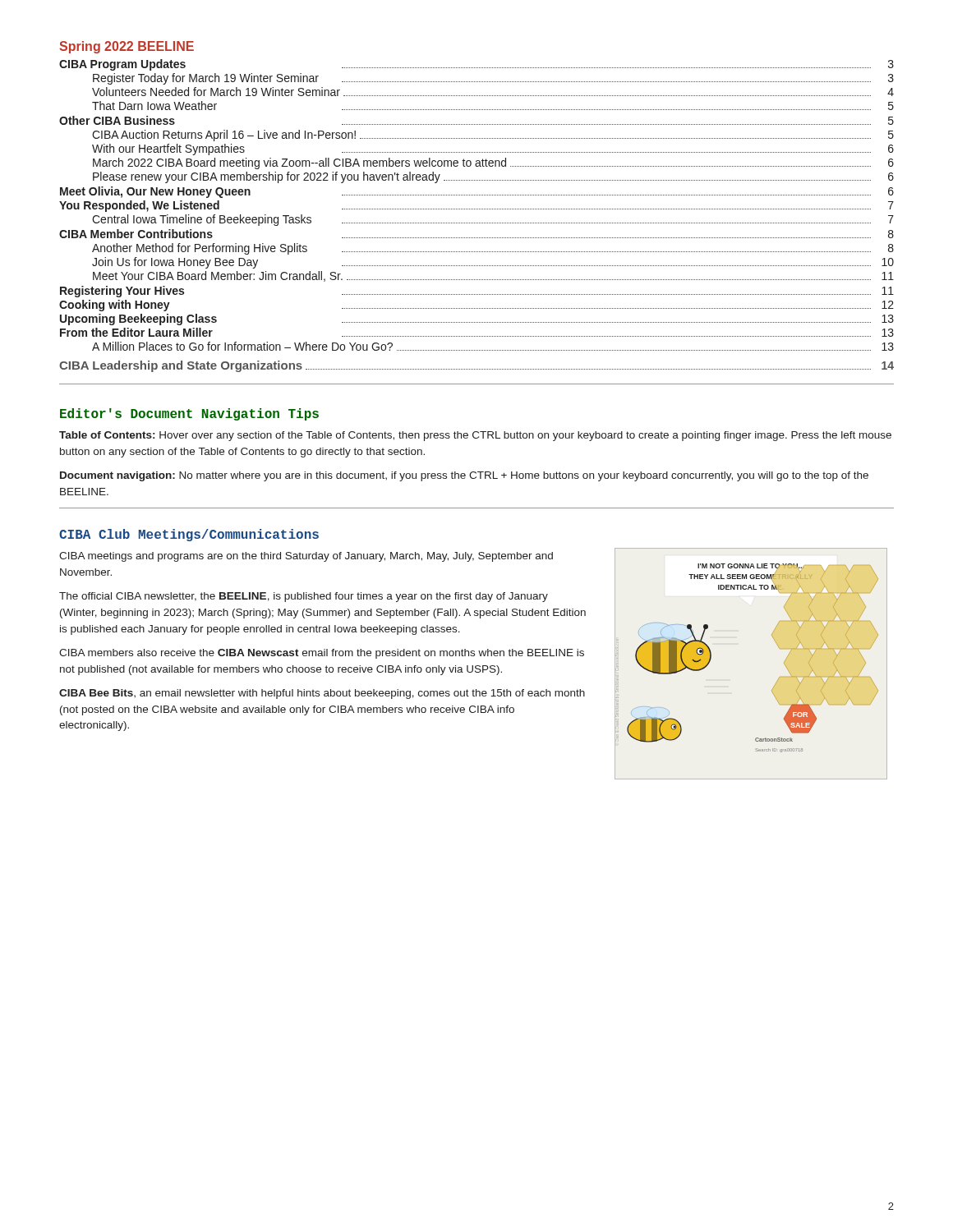The image size is (953, 1232).
Task: Point to the block beginning "Volunteers Needed for"
Action: [x=493, y=92]
